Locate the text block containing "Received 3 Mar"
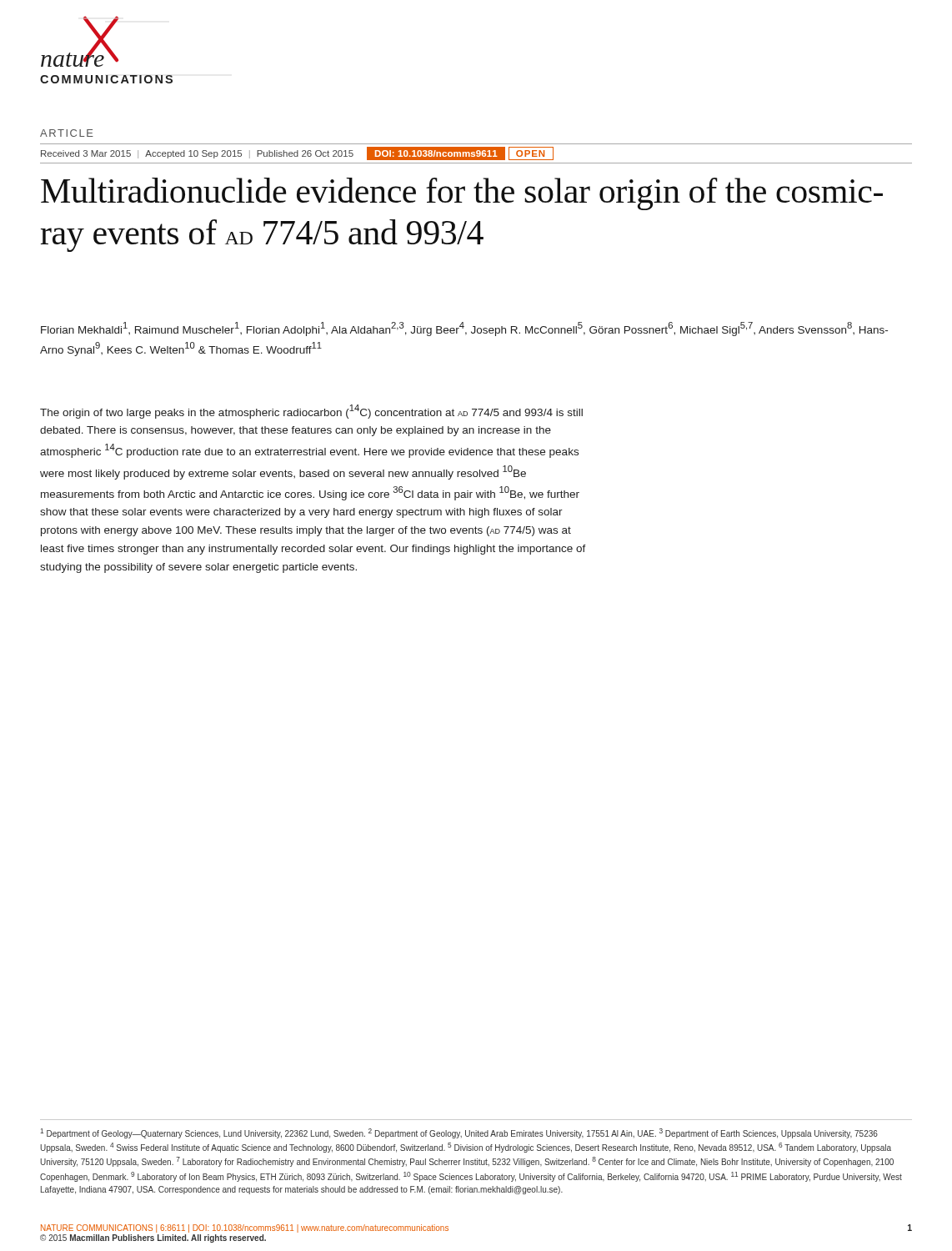This screenshot has width=952, height=1251. (x=297, y=153)
